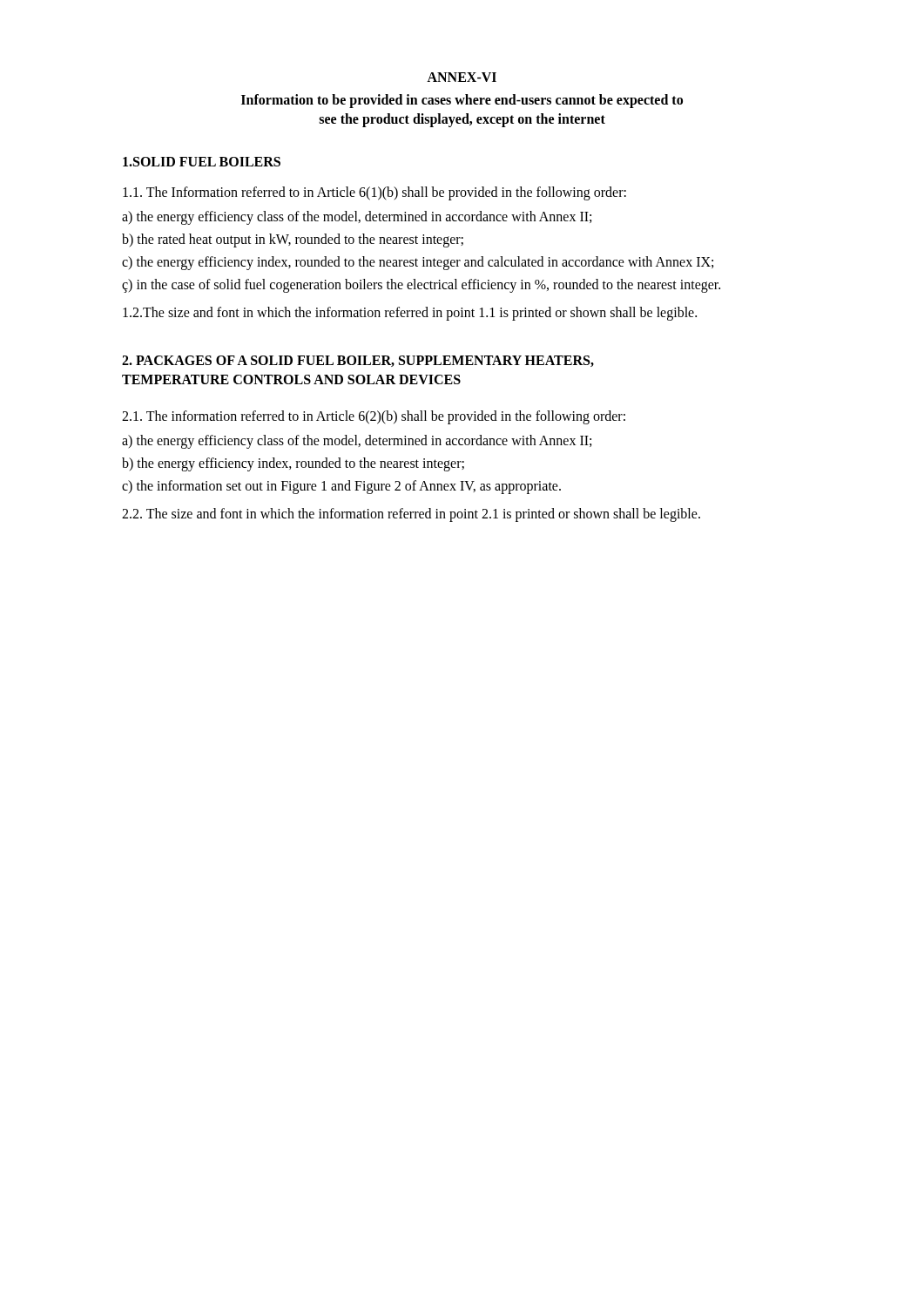The width and height of the screenshot is (924, 1307).
Task: Click the section header that begins "2. PACKAGES OF A SOLID FUEL"
Action: coord(358,370)
